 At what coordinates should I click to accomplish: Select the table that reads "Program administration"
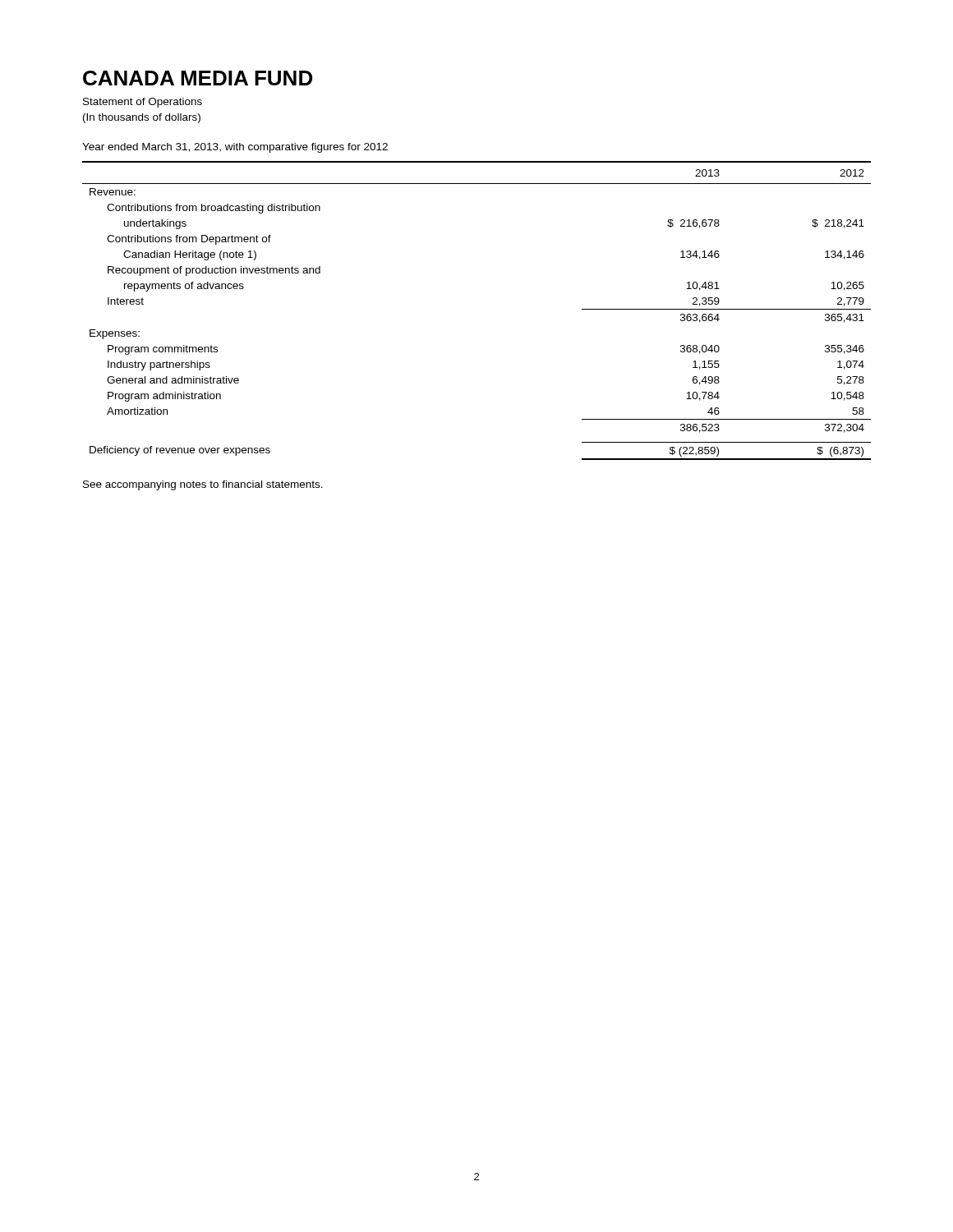tap(476, 310)
